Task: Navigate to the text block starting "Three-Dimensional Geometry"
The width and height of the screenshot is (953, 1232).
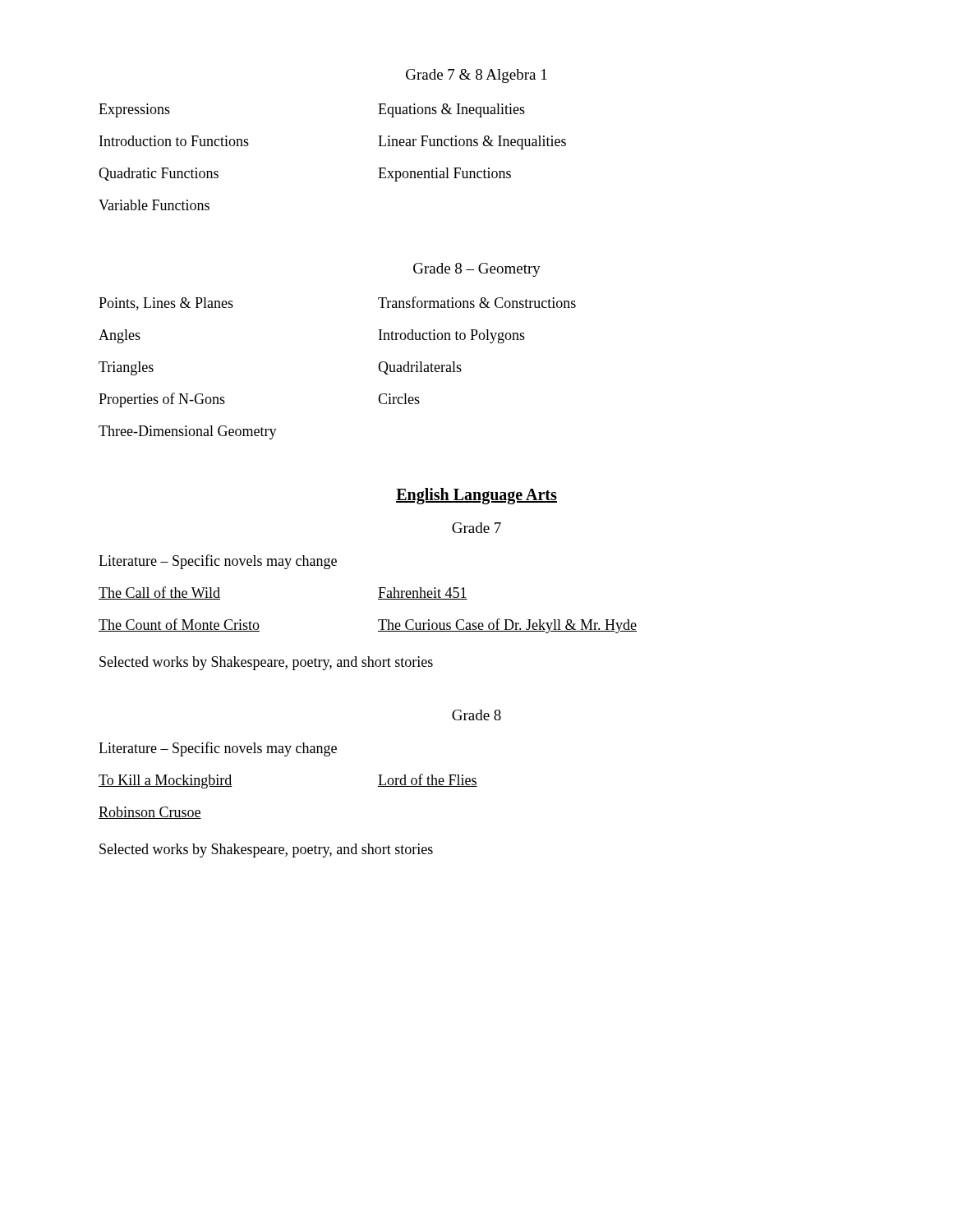Action: pyautogui.click(x=187, y=431)
